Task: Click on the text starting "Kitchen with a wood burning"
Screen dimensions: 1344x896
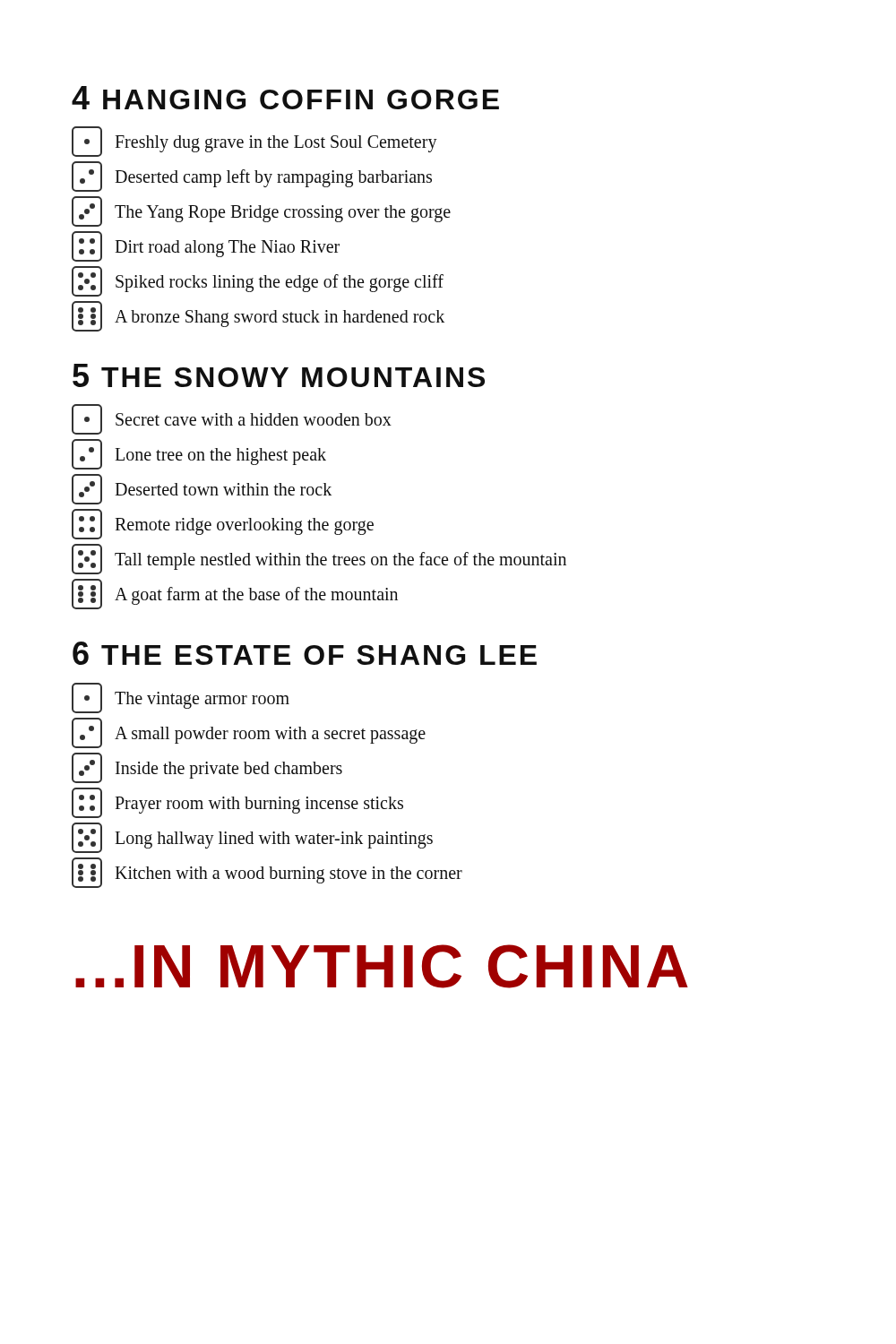Action: pos(267,872)
